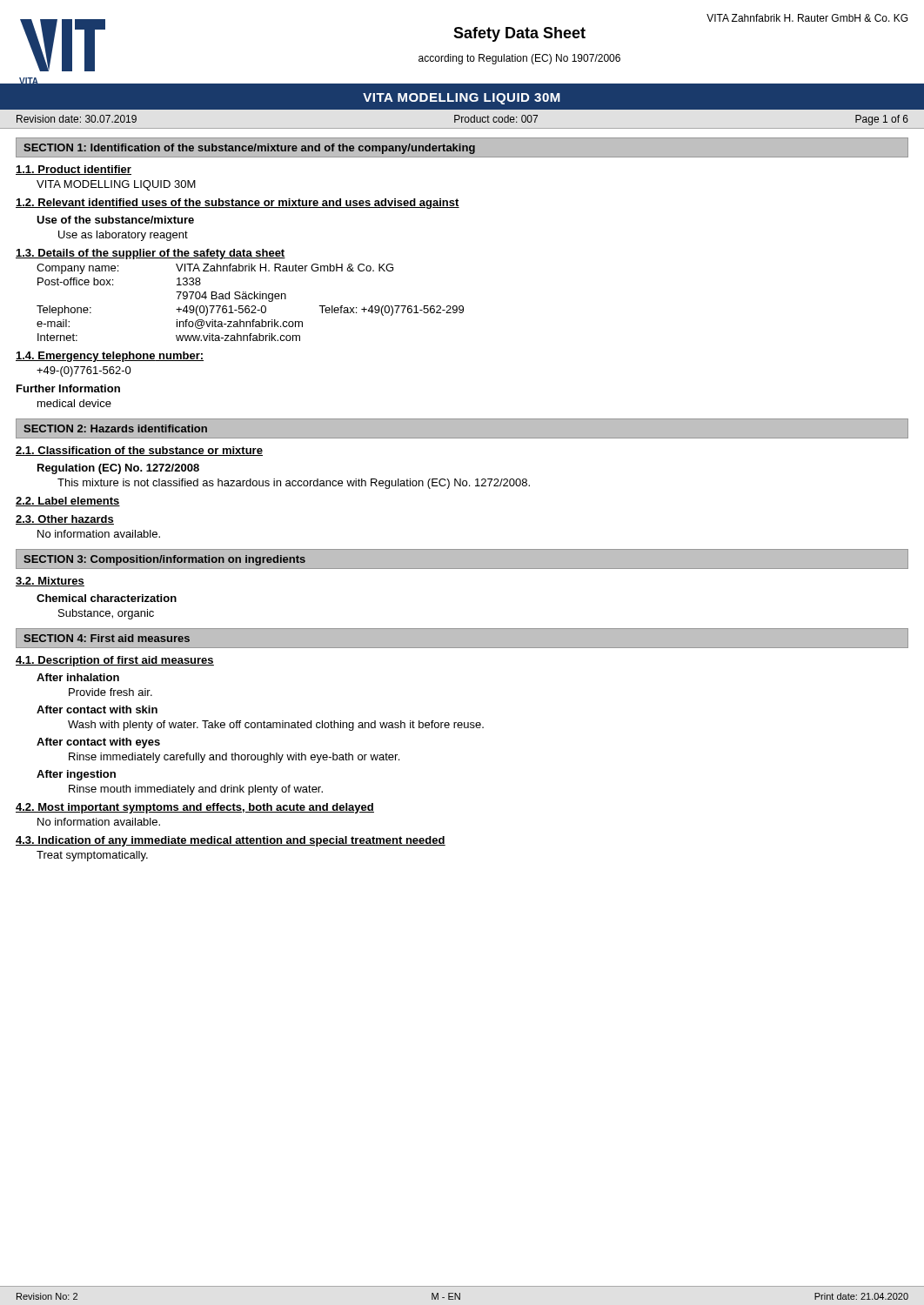924x1305 pixels.
Task: Click on the section header with the text "SECTION 2: Hazards identification"
Action: click(116, 428)
